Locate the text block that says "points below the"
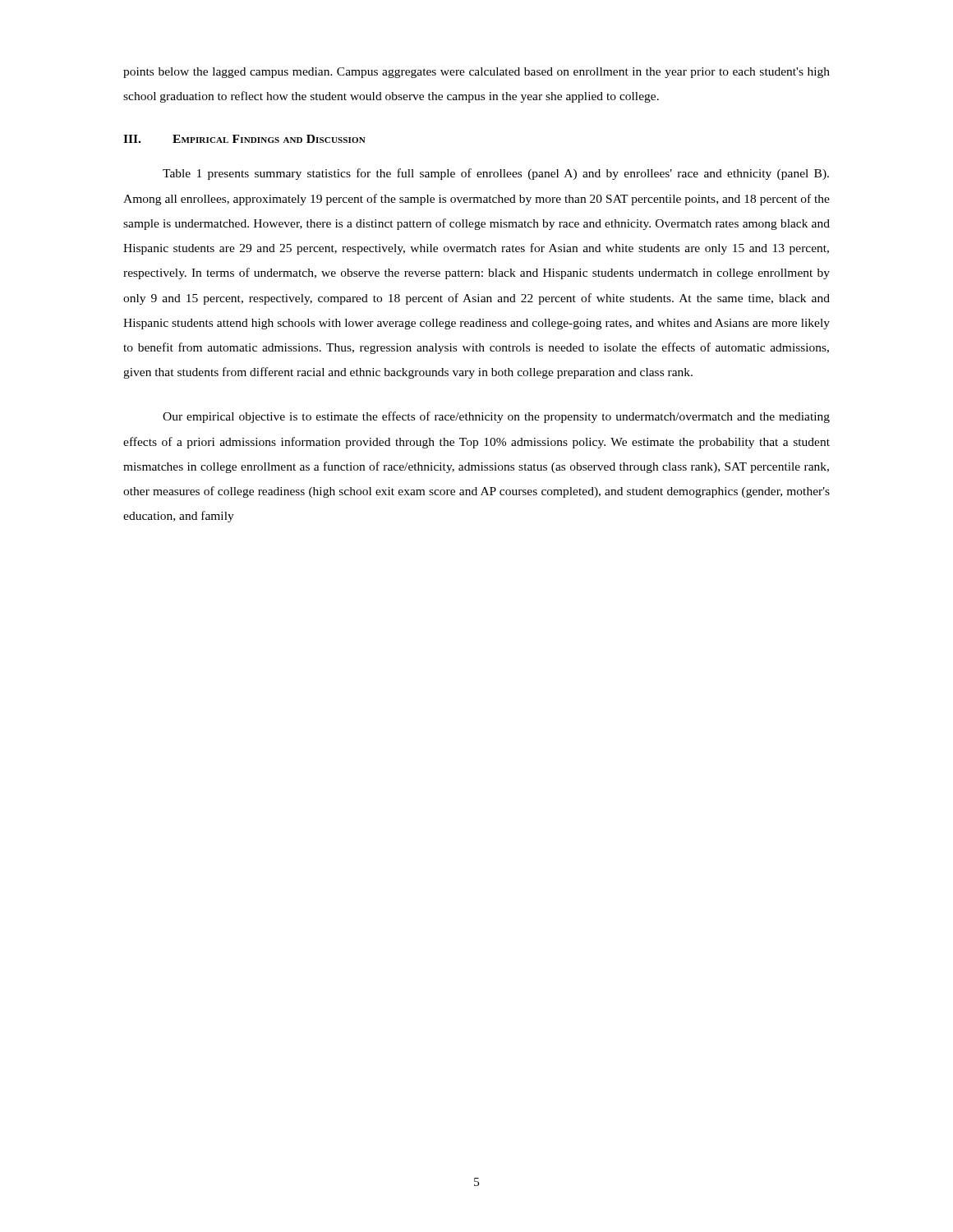 coord(476,83)
